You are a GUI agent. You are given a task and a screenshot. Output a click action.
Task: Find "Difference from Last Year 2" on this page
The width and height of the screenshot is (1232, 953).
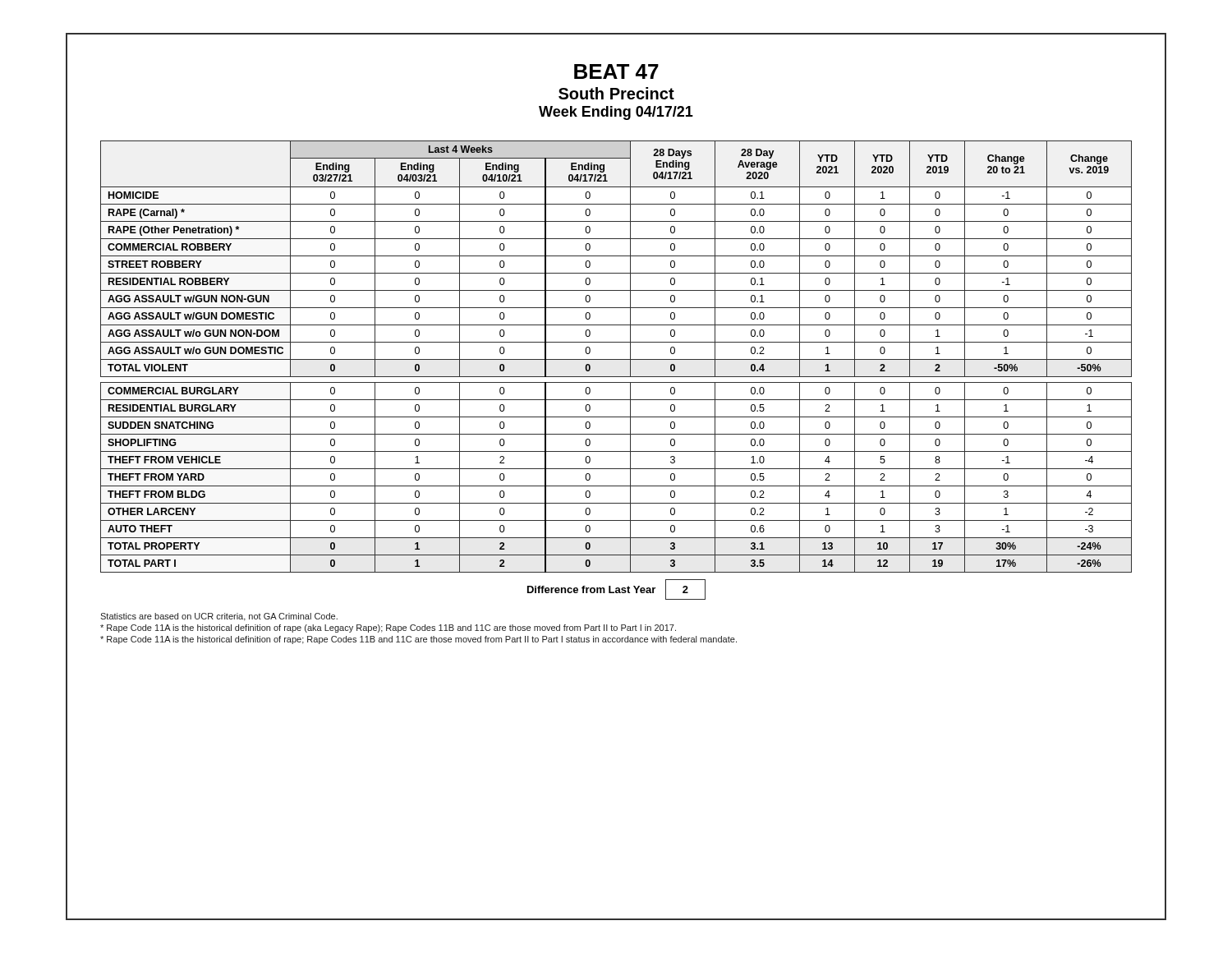616,589
